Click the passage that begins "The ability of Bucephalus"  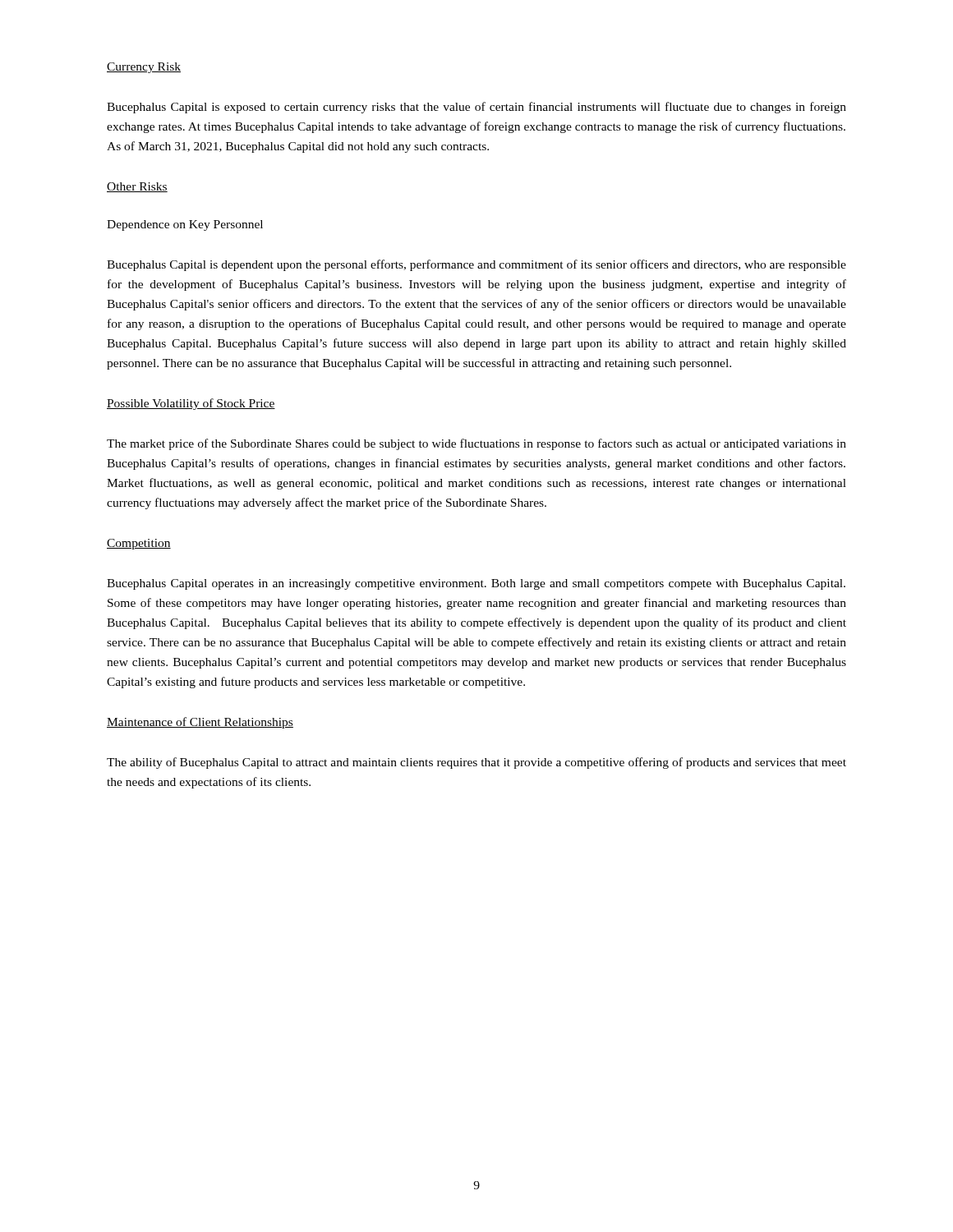476,772
